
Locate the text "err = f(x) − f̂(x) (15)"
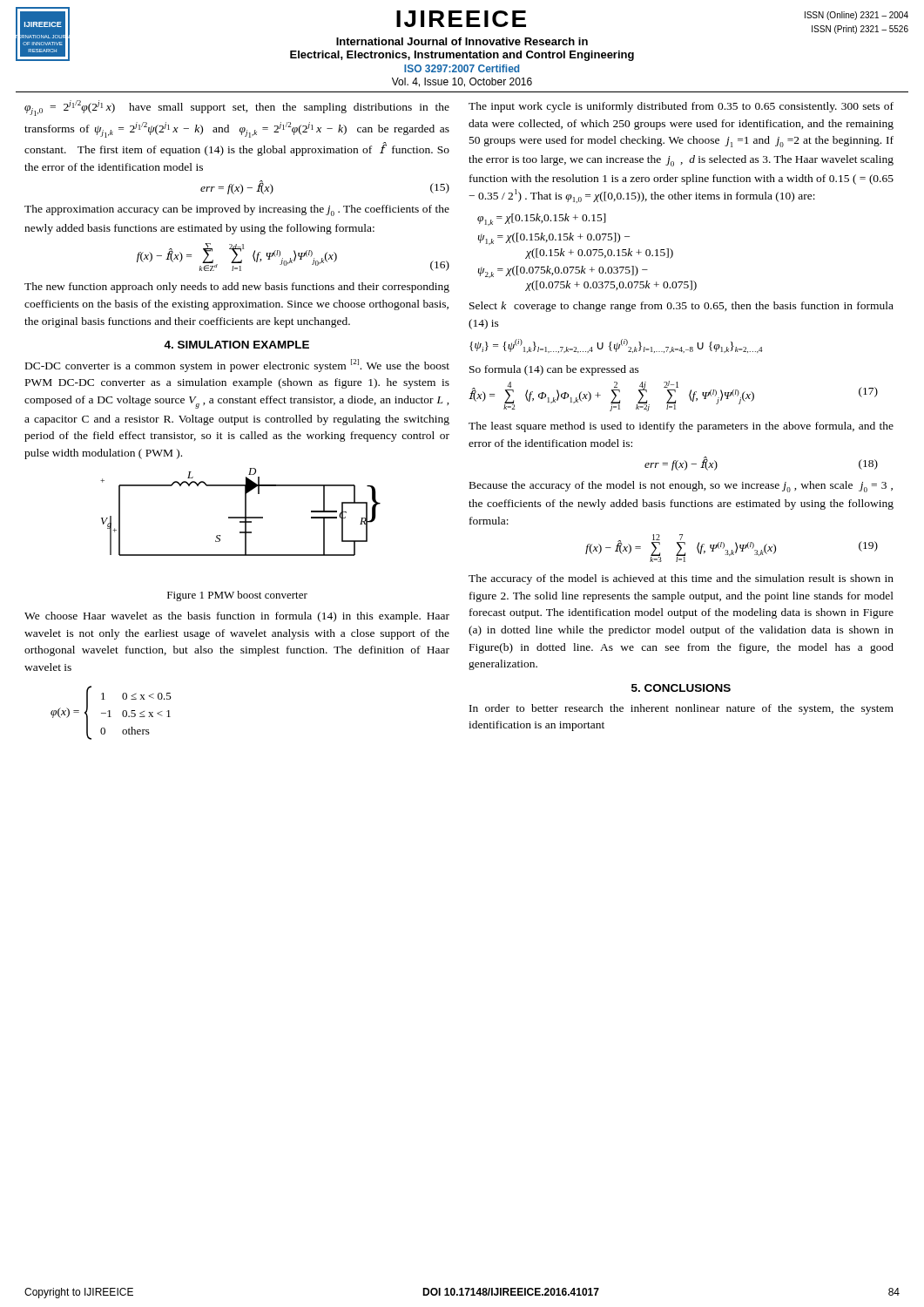232,187
